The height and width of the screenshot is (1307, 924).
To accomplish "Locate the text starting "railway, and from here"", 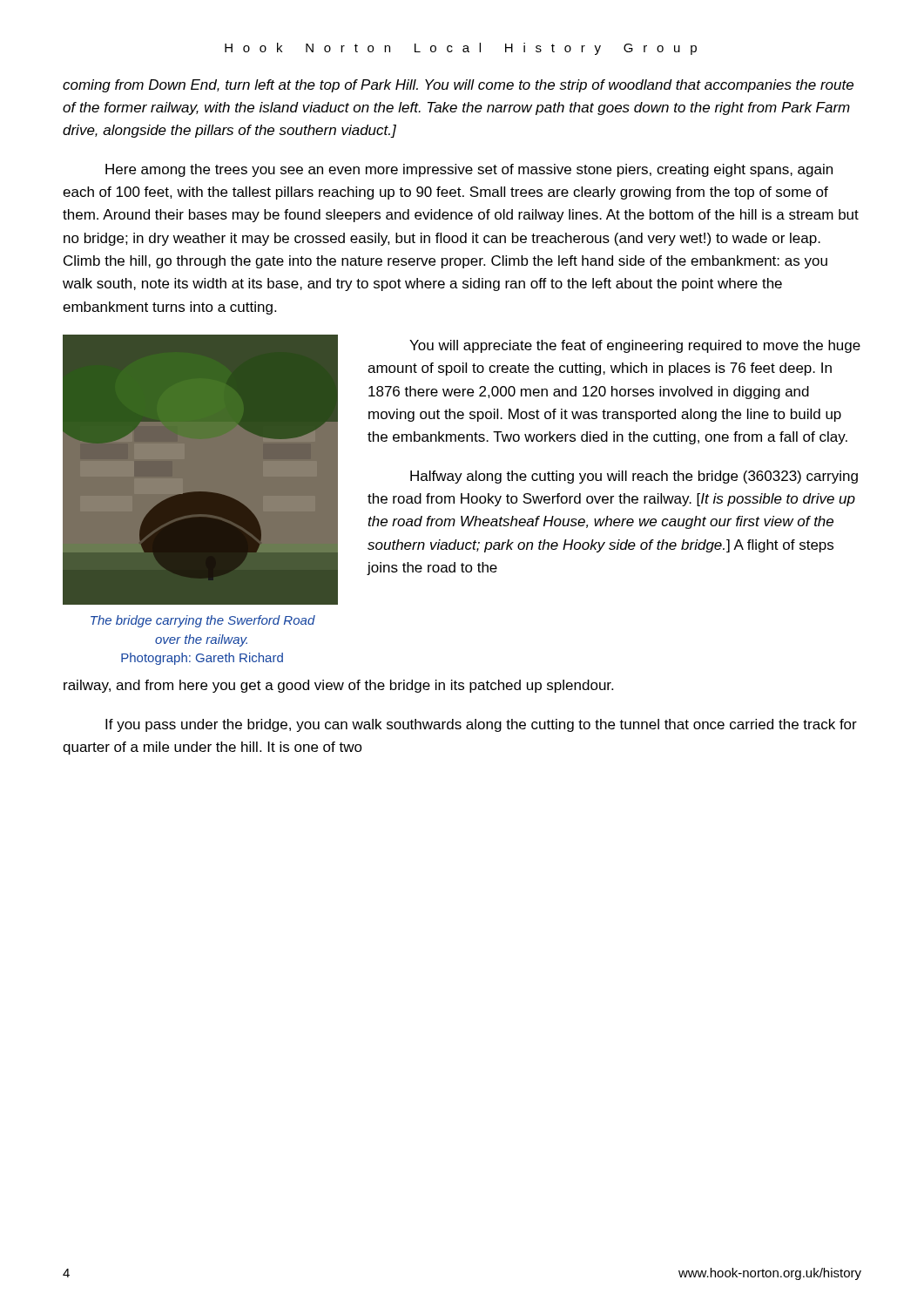I will click(x=339, y=685).
